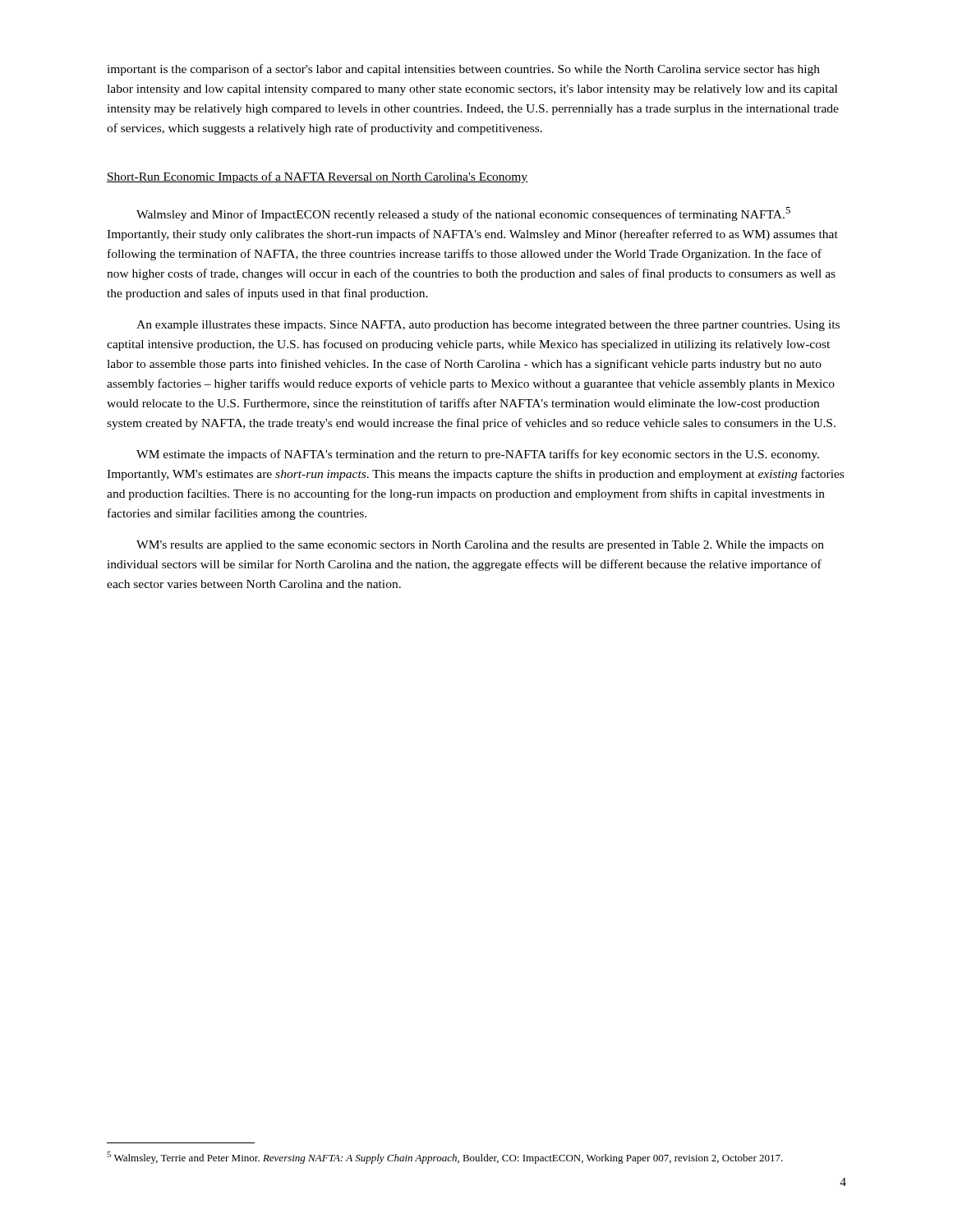953x1232 pixels.
Task: Click on the text block with the text "WM's results are applied"
Action: click(465, 564)
